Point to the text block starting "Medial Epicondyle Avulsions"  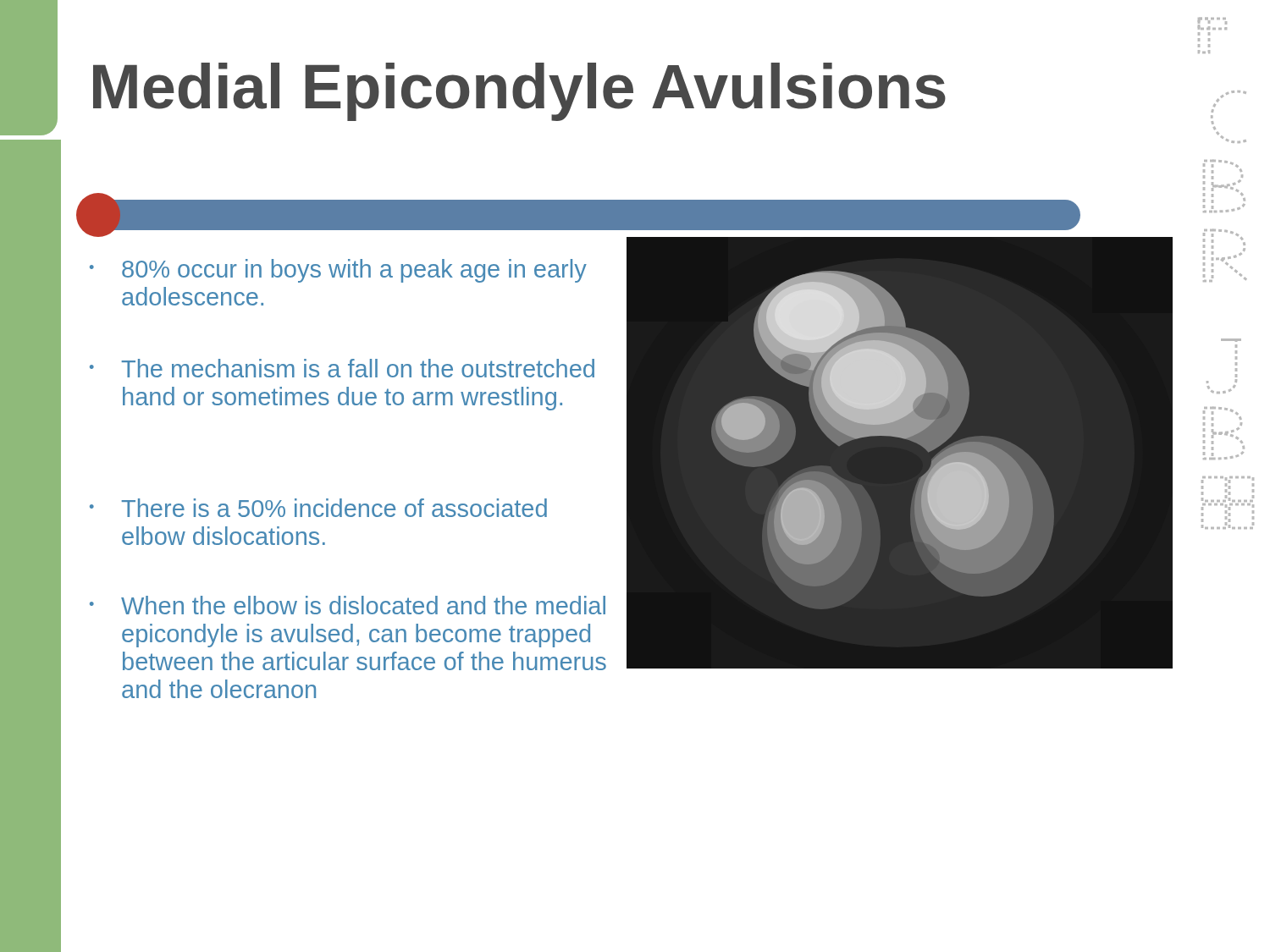click(518, 87)
